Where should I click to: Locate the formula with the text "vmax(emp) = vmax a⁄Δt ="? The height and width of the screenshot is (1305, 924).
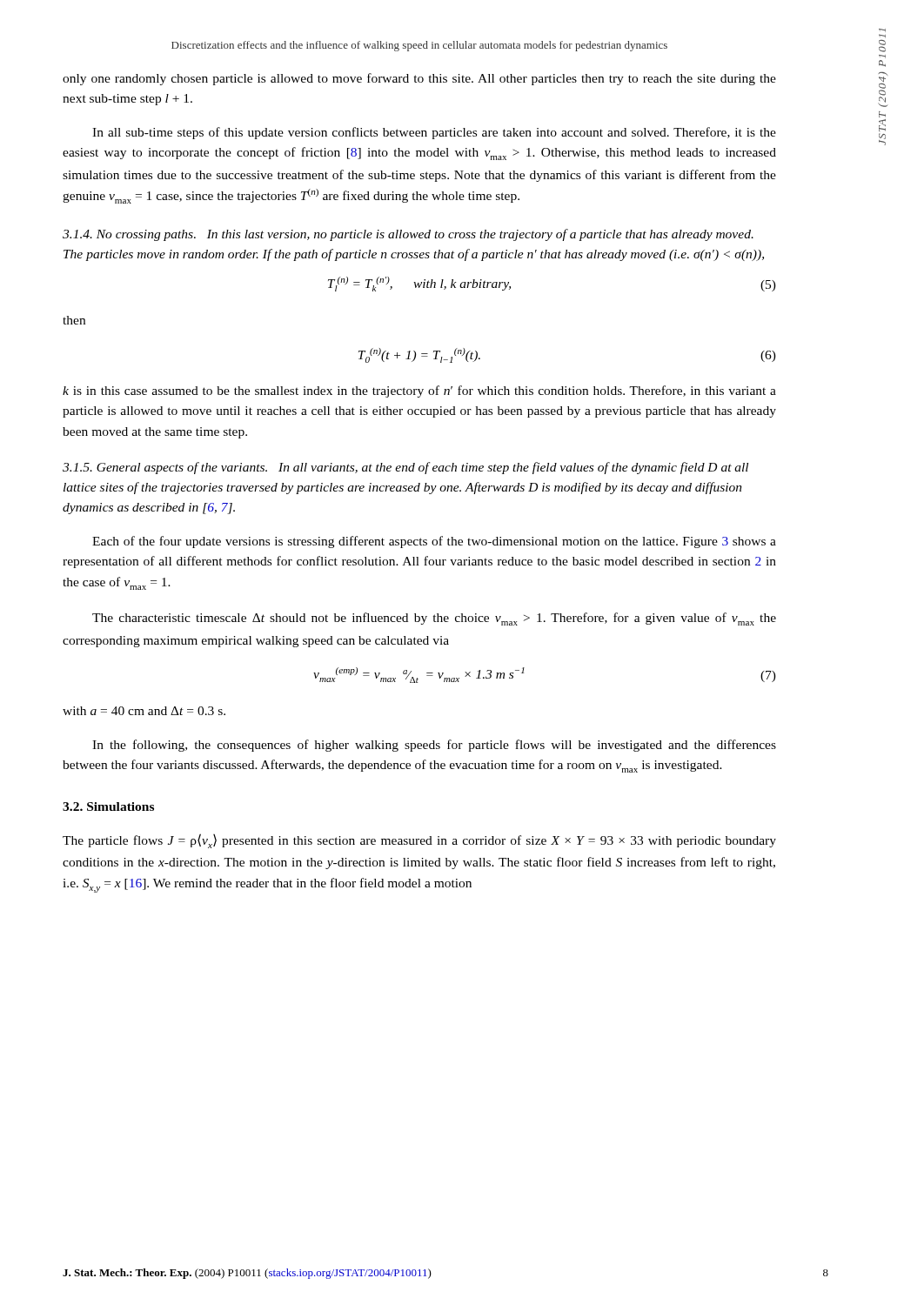click(409, 675)
